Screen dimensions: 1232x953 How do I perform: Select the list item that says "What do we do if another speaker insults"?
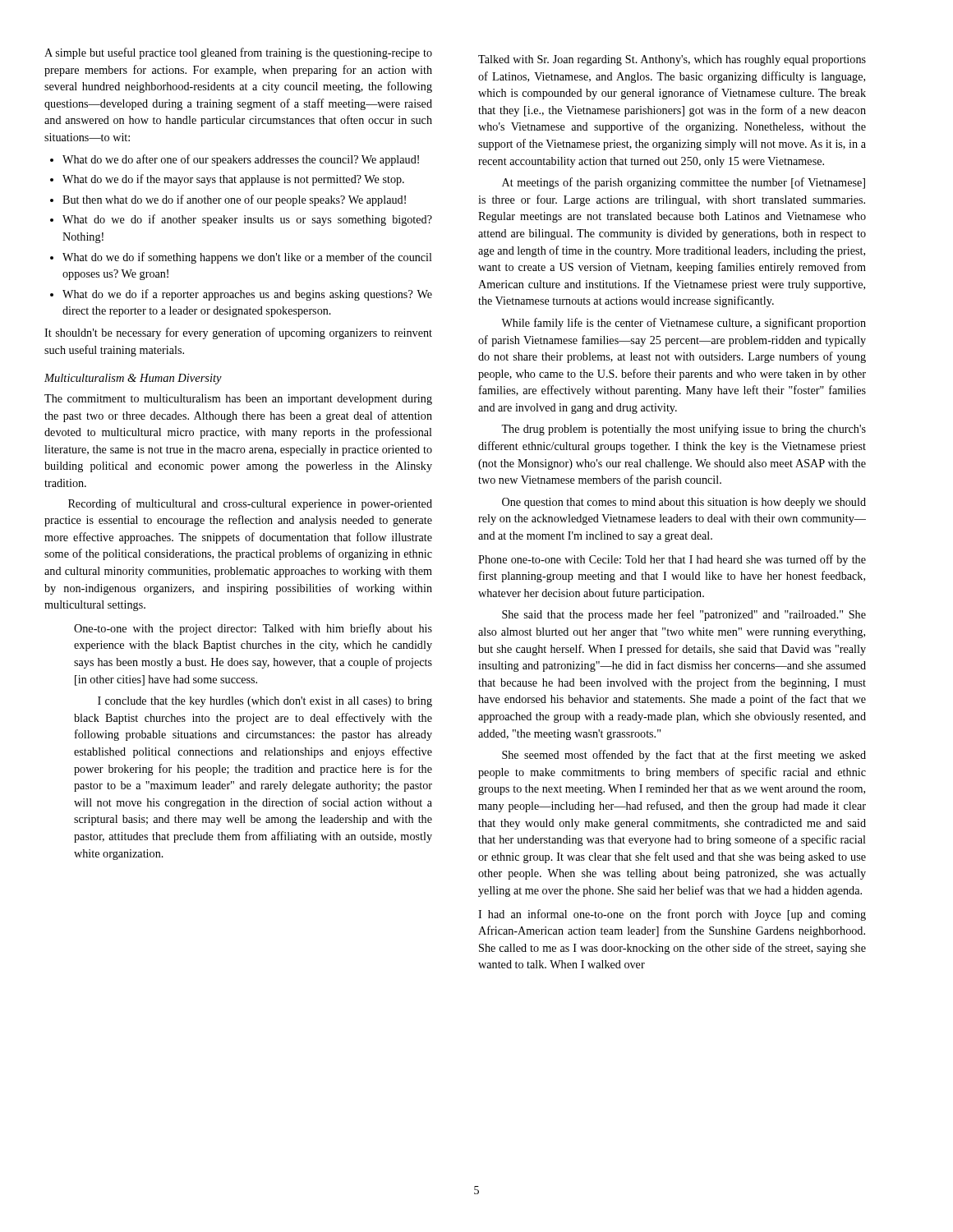point(247,228)
